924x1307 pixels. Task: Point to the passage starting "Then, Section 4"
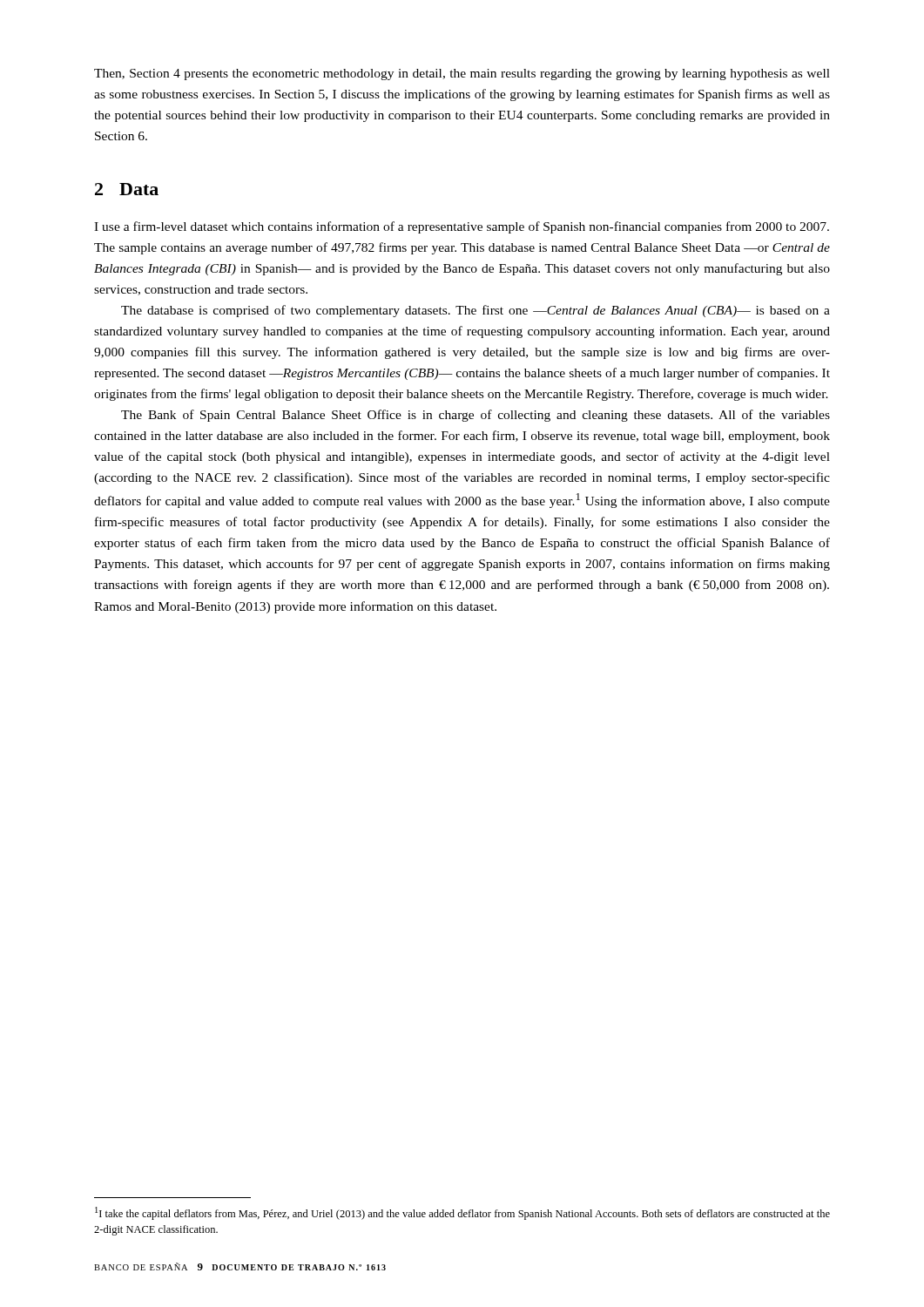click(462, 105)
